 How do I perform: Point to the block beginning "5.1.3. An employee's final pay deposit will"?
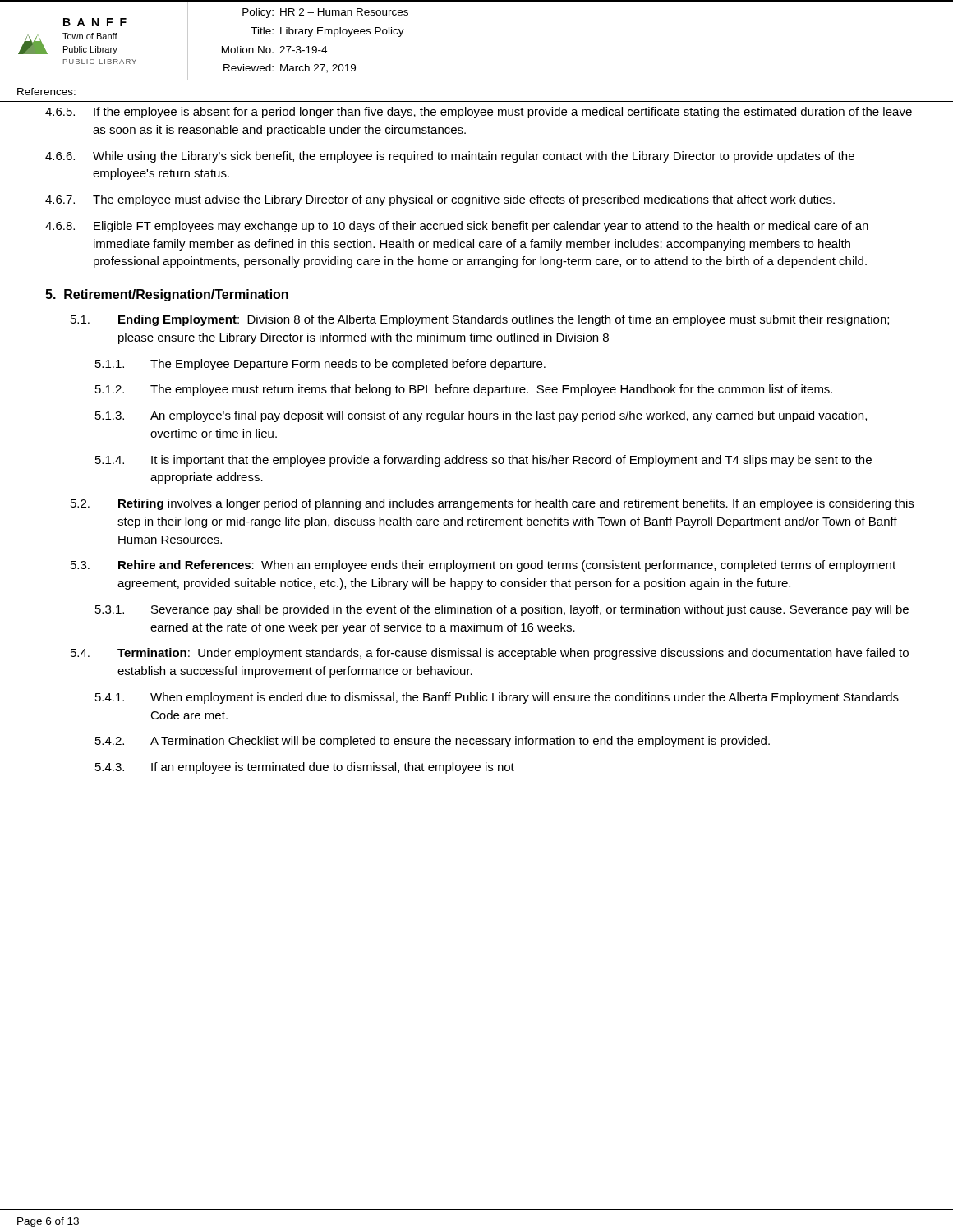(505, 425)
